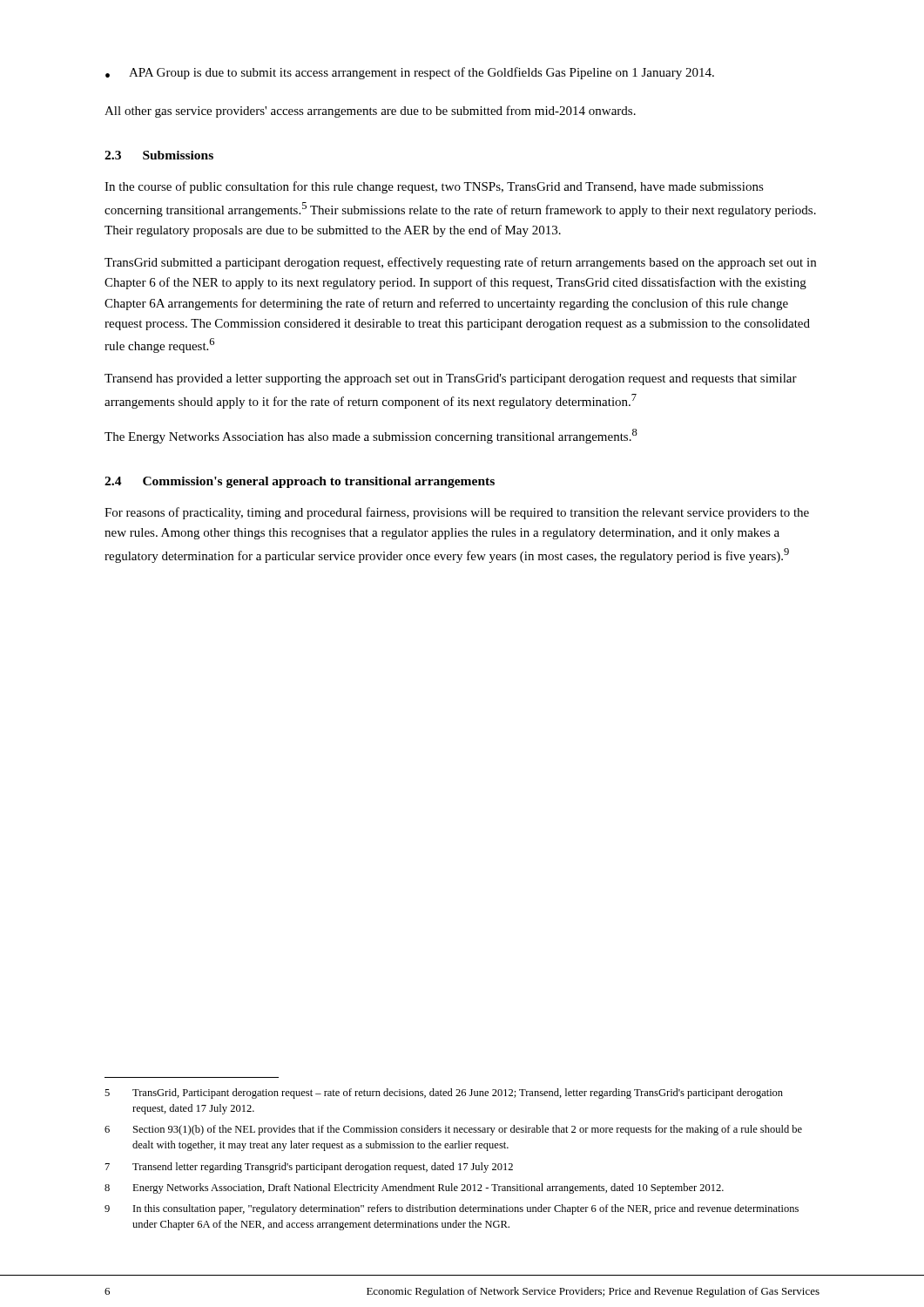The width and height of the screenshot is (924, 1307).
Task: Find the footnote that says "9 In this consultation paper,"
Action: coord(462,1216)
